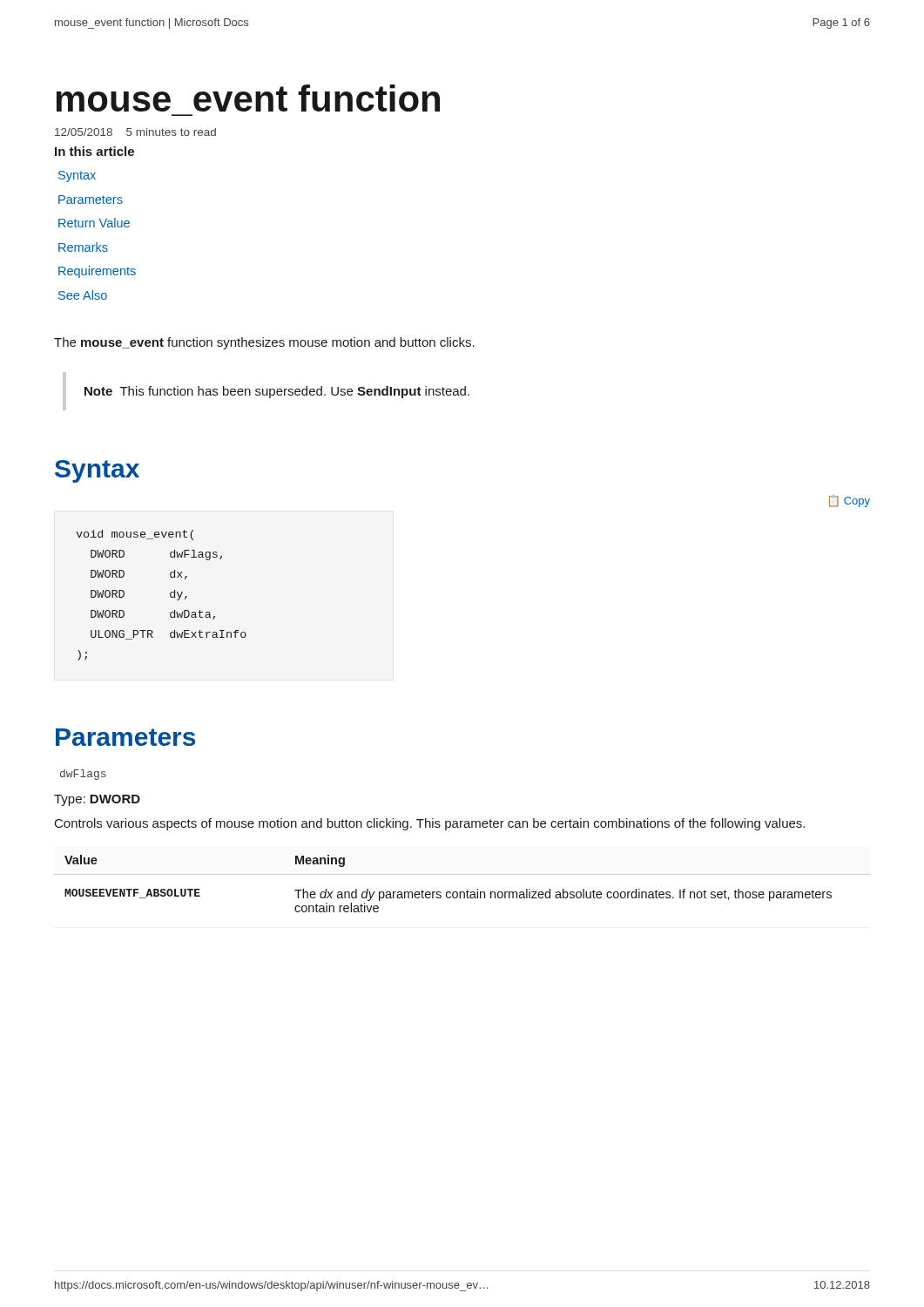Find the list item with the text "See Also"
924x1307 pixels.
(83, 295)
